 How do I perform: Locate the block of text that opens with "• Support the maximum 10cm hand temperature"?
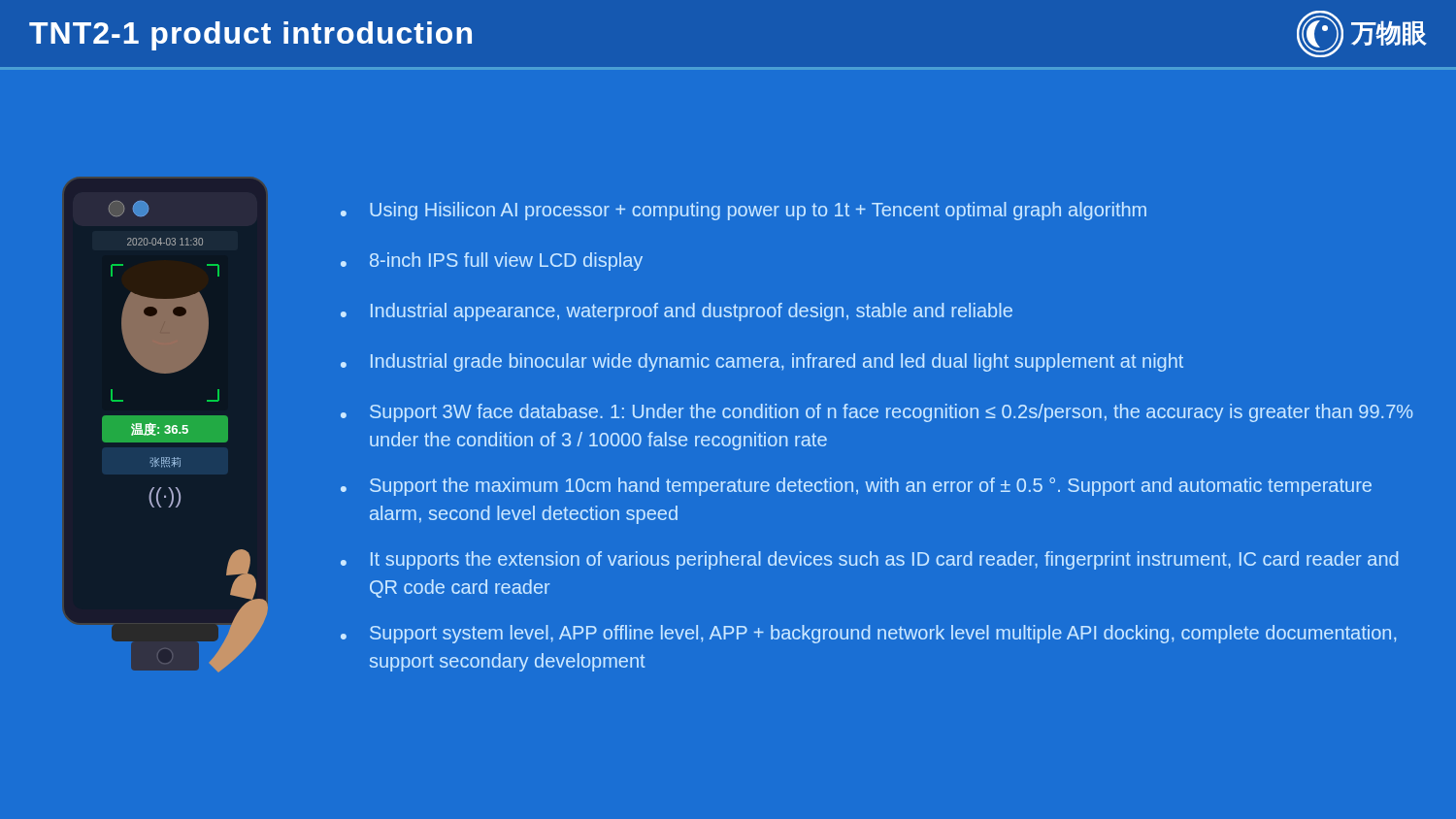click(x=878, y=500)
